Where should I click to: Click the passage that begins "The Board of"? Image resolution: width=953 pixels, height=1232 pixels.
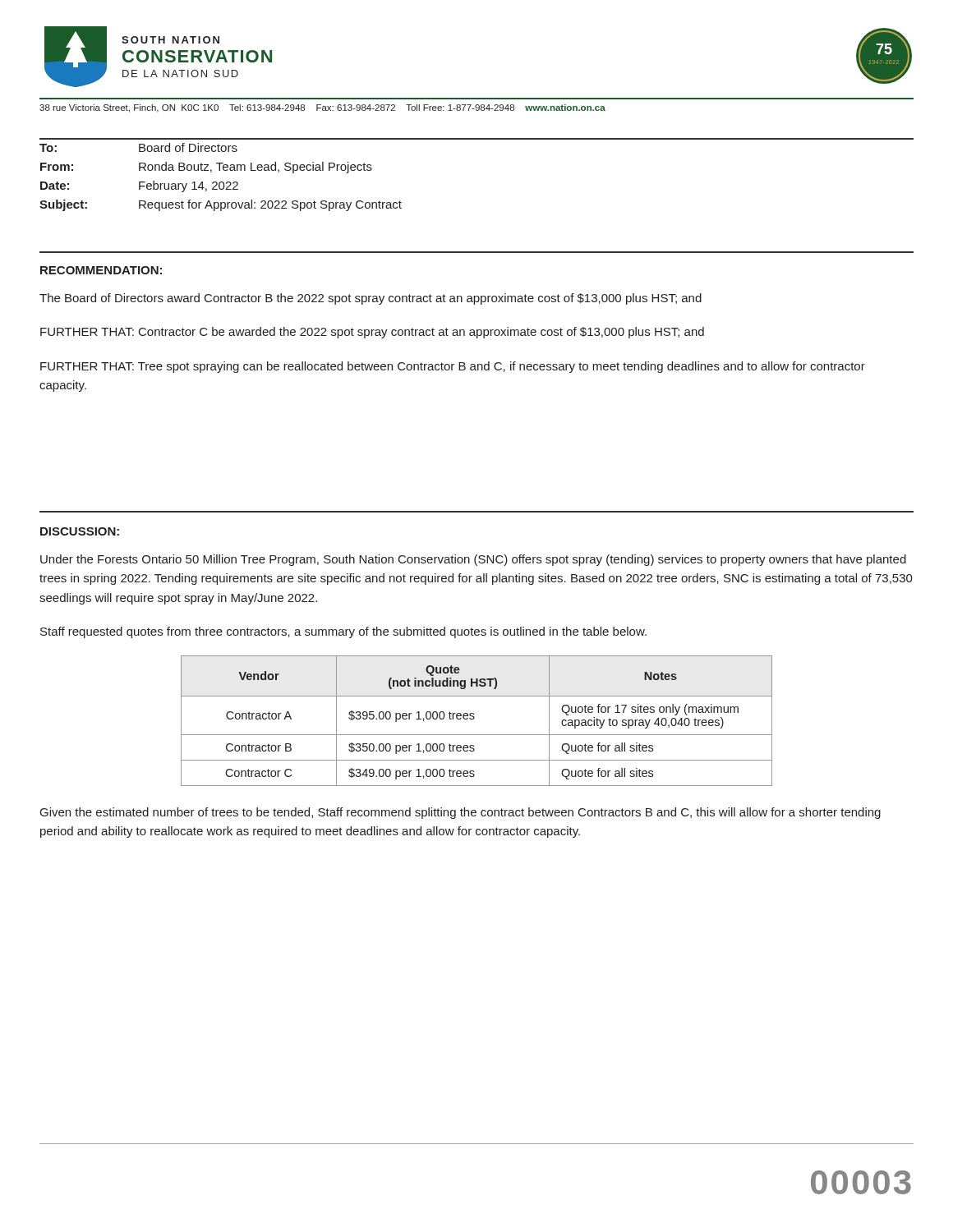[x=476, y=298]
